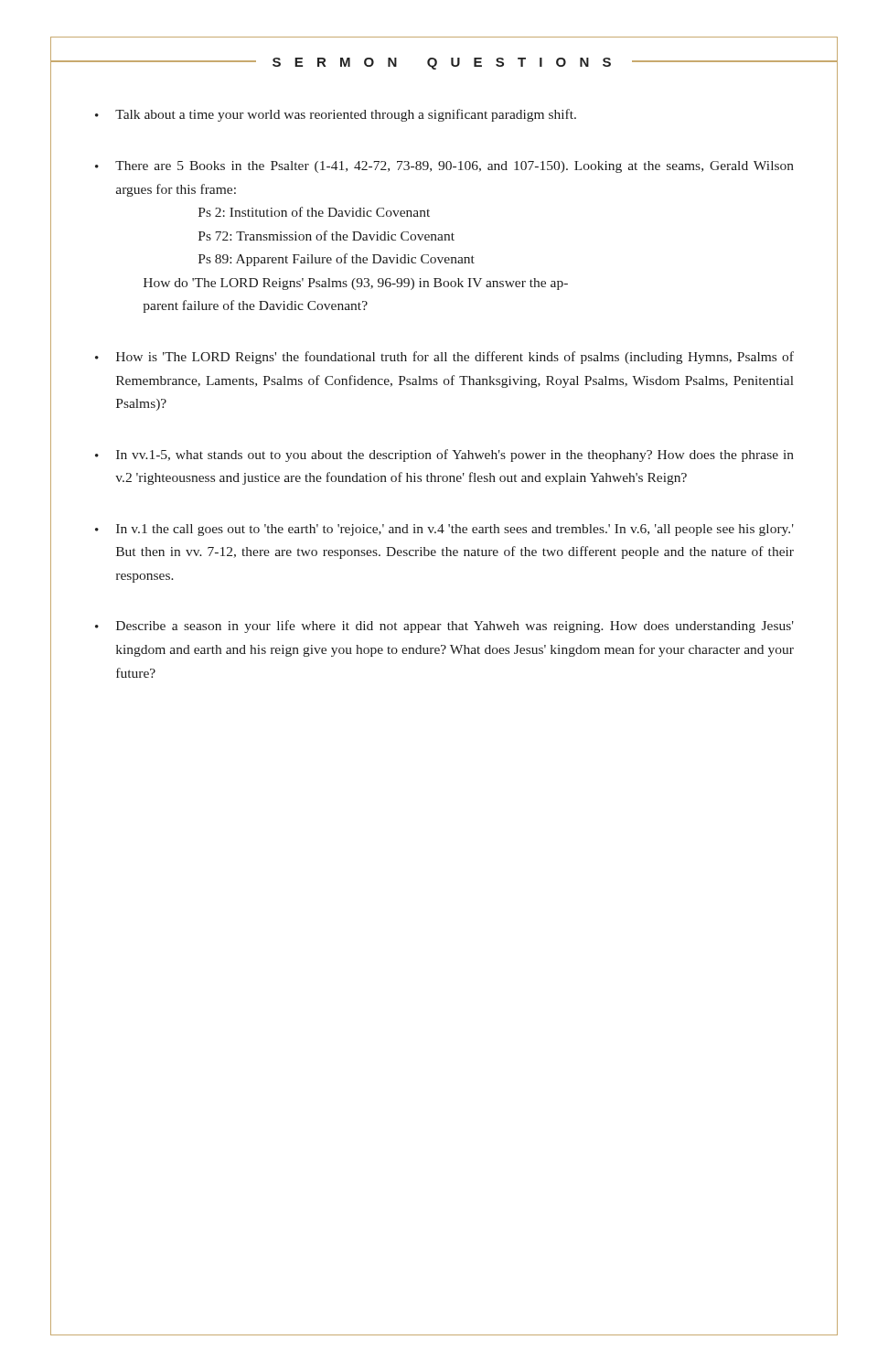Click on the text starting "• There are 5 Books in the"

pyautogui.click(x=444, y=236)
